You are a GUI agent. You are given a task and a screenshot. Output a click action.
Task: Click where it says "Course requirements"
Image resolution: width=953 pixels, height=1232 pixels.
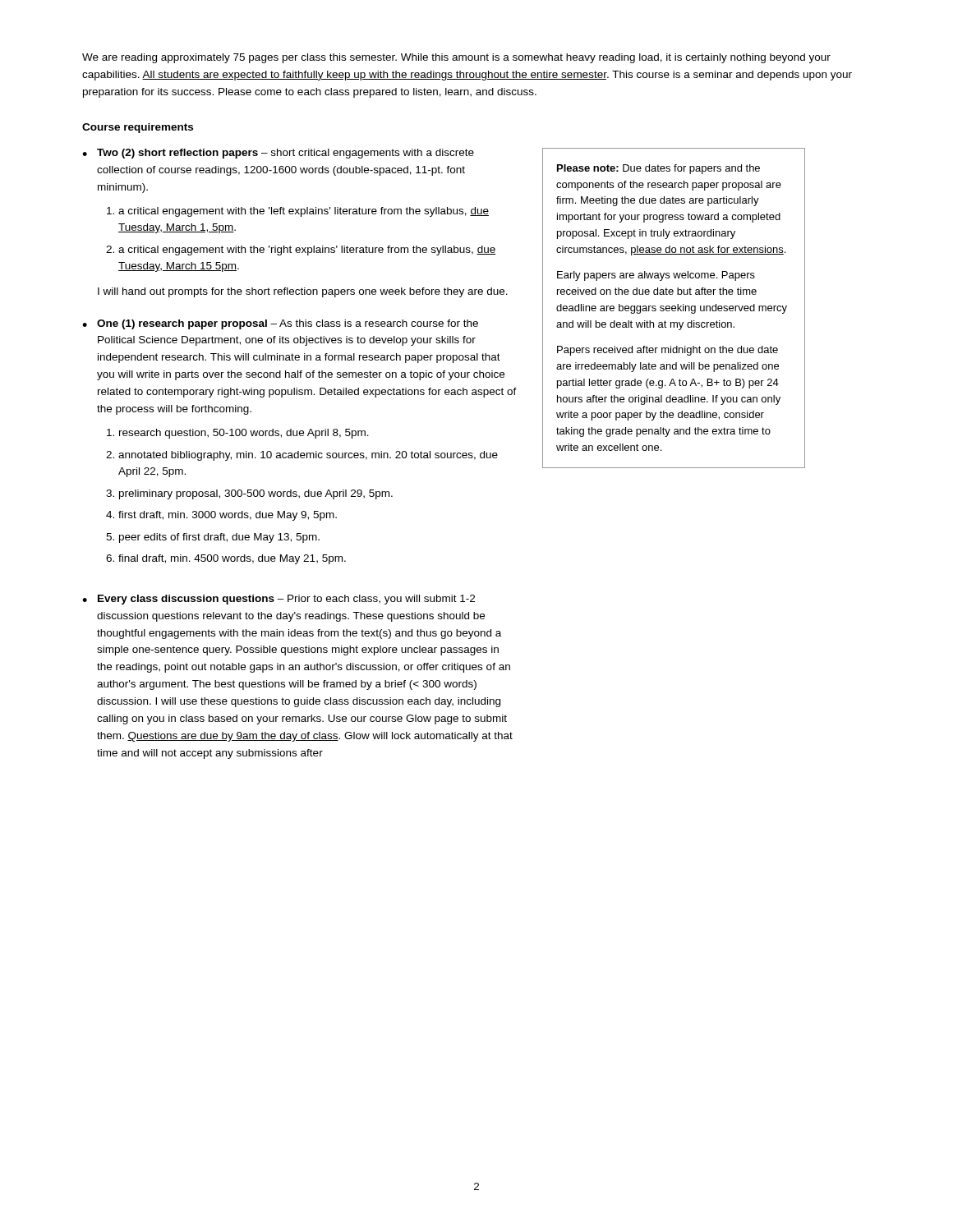pyautogui.click(x=138, y=127)
